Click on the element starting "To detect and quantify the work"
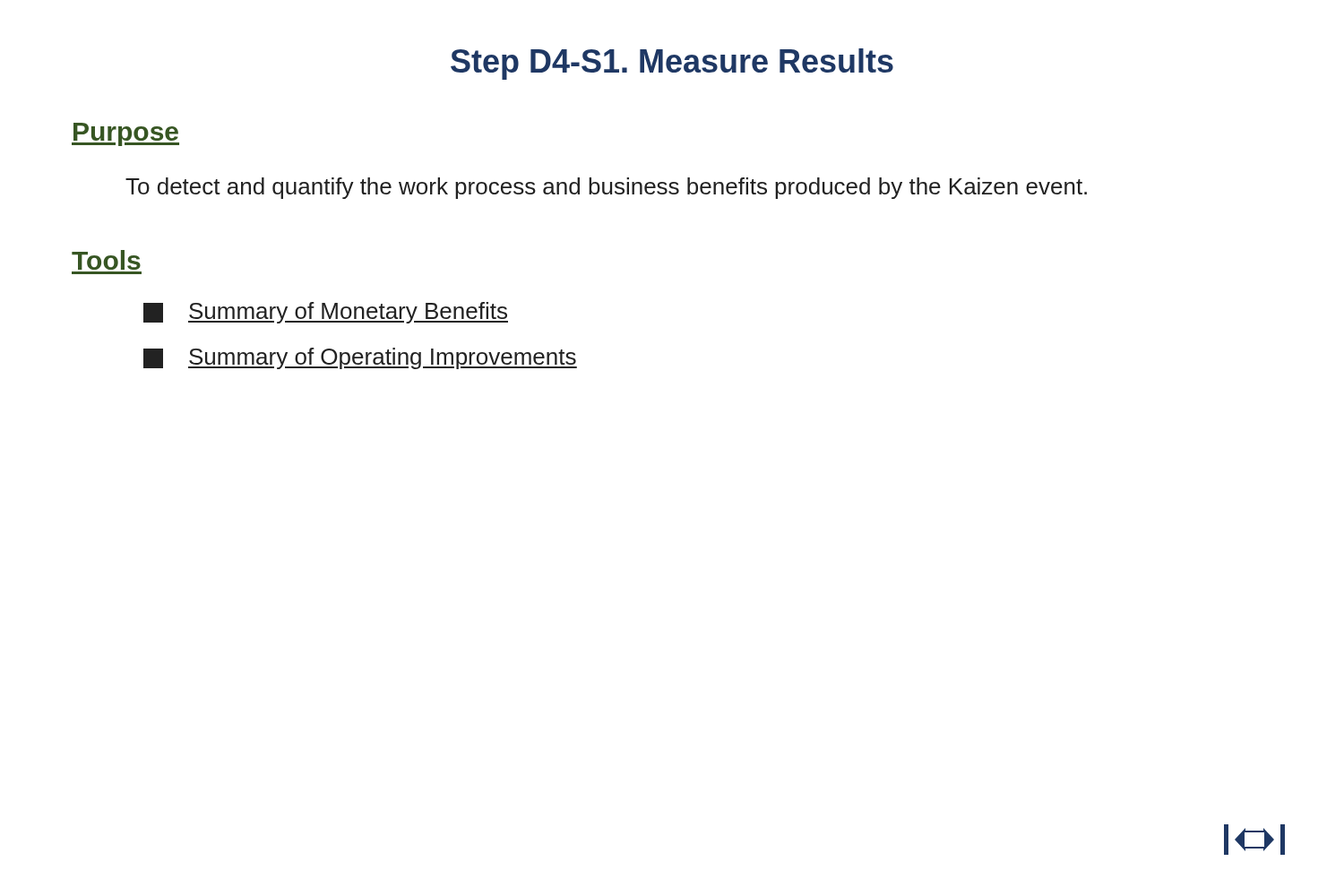Viewport: 1344px width, 896px height. coord(607,186)
